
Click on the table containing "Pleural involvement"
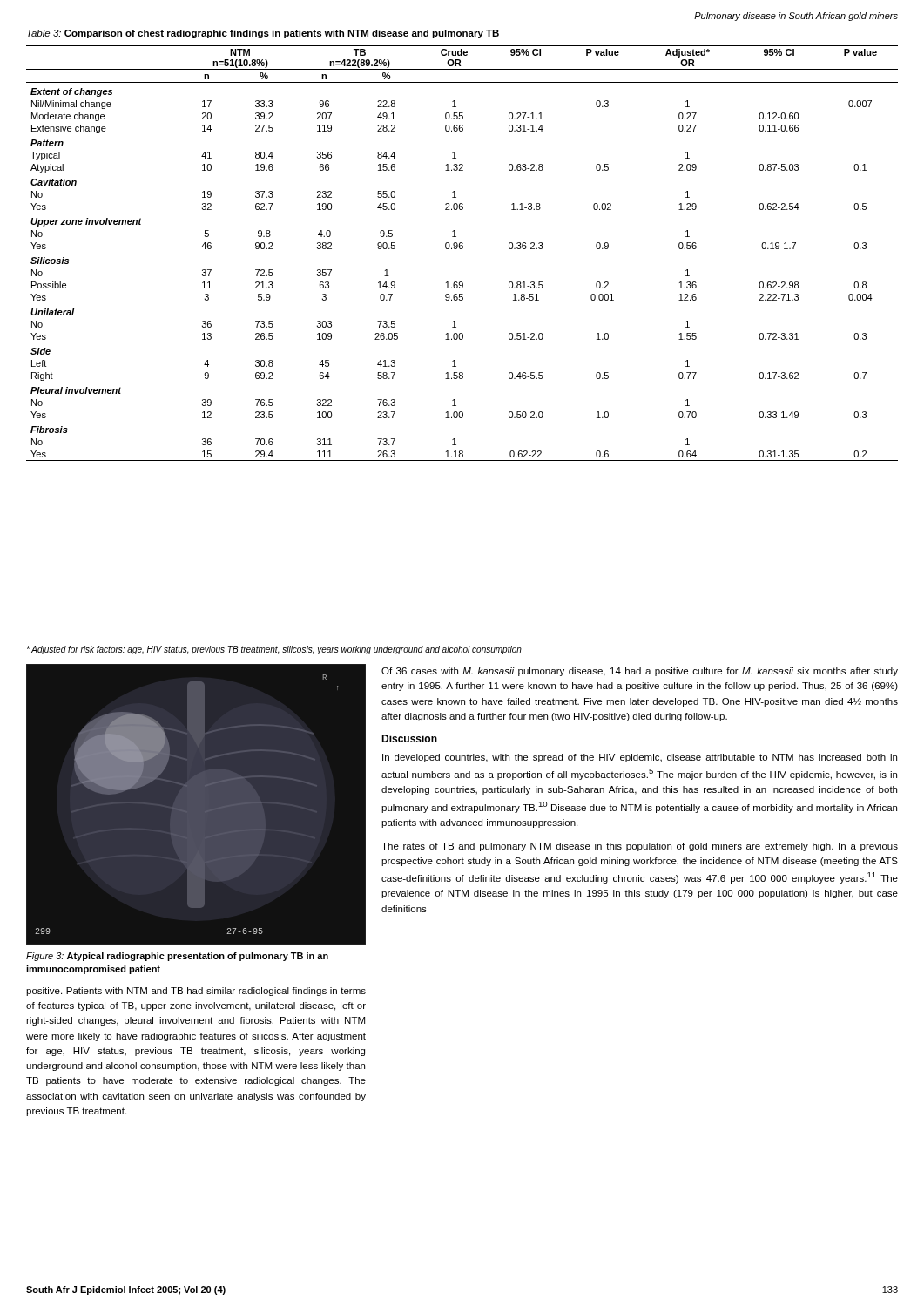click(x=462, y=253)
